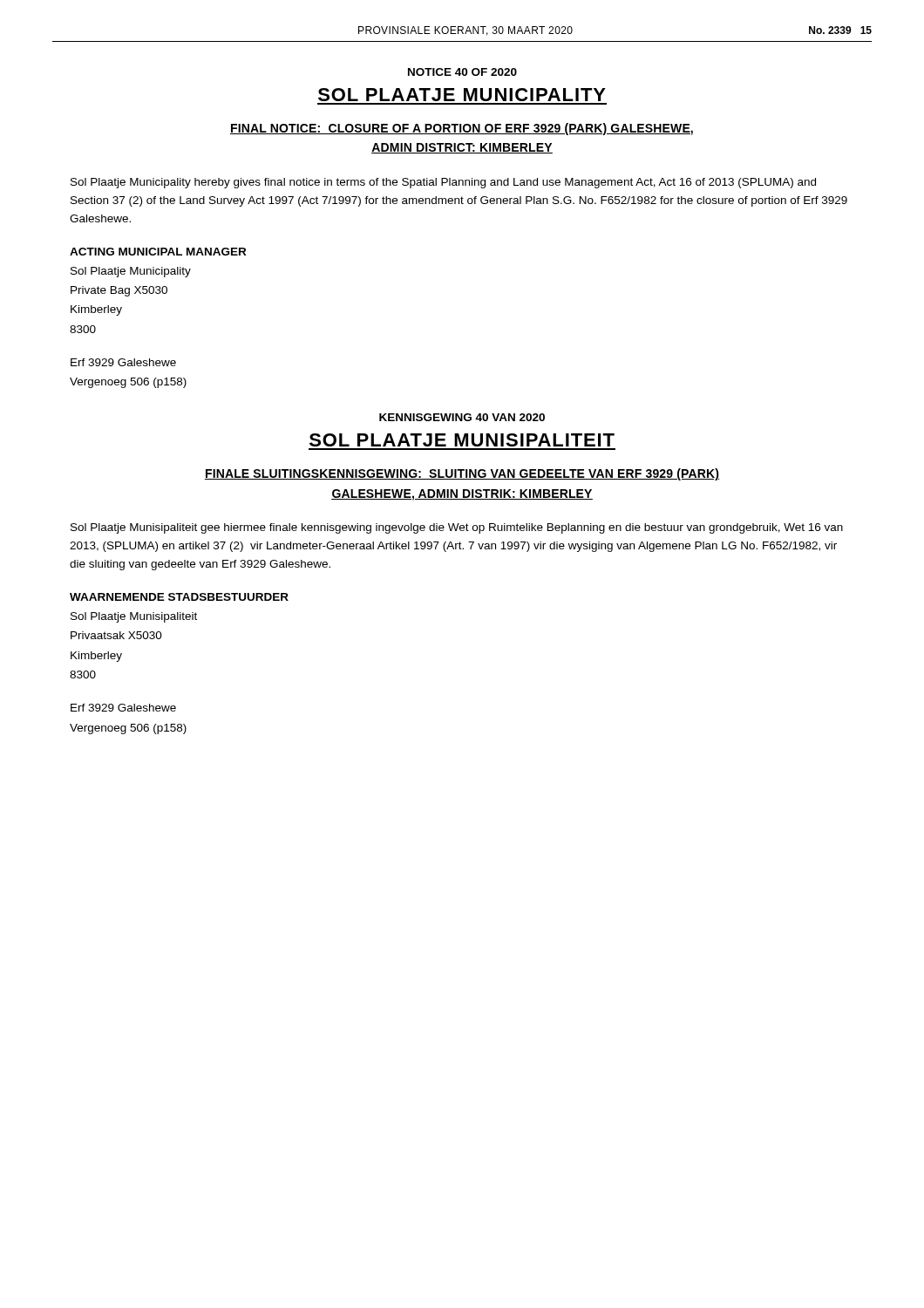The image size is (924, 1308).
Task: Click on the passage starting "FINALE SLUITINGSKENNISGEWING: SLUITING VAN GEDEELTE"
Action: pyautogui.click(x=462, y=484)
